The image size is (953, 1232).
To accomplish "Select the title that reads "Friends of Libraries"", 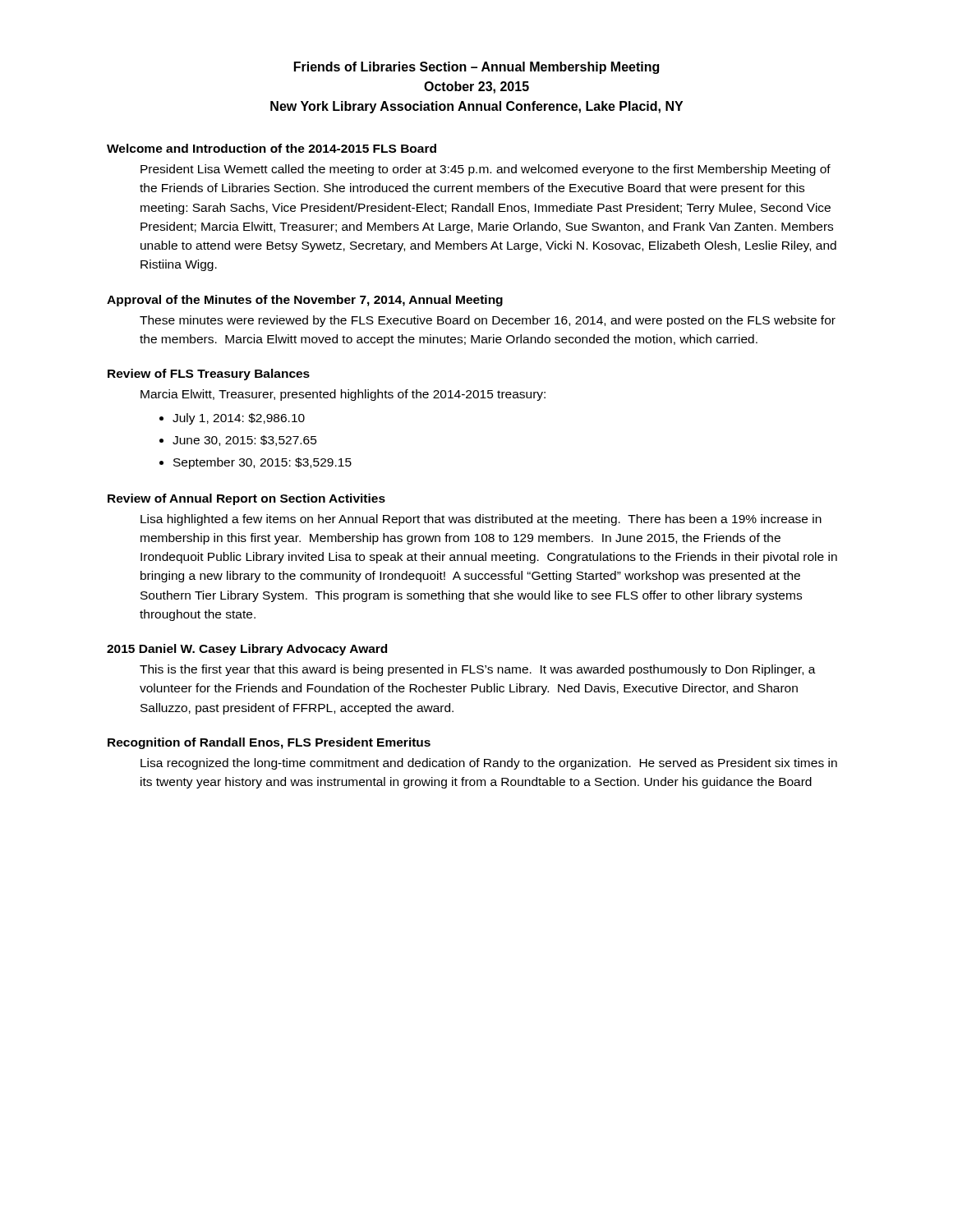I will pos(476,87).
